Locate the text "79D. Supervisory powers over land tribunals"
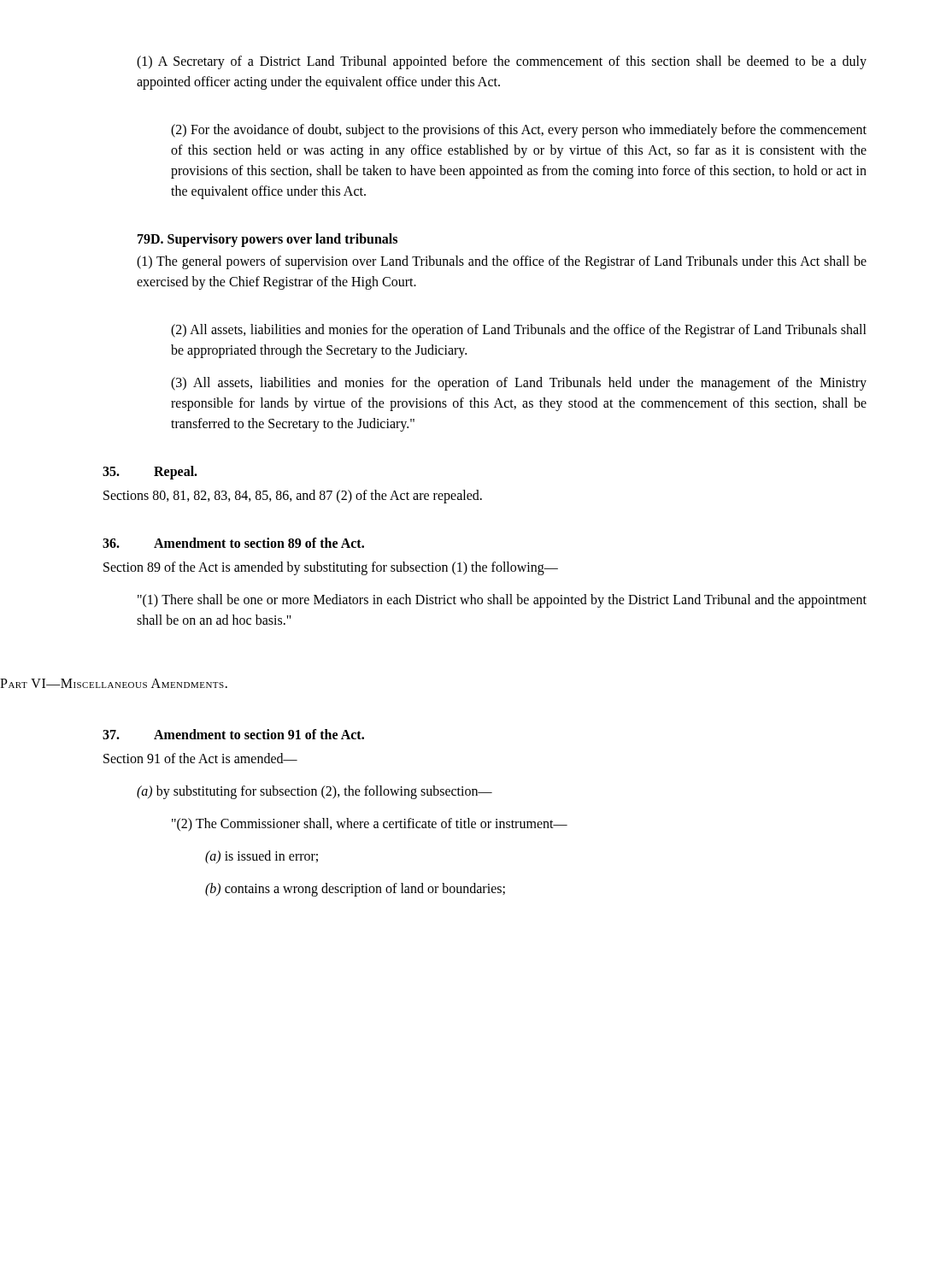 point(267,240)
